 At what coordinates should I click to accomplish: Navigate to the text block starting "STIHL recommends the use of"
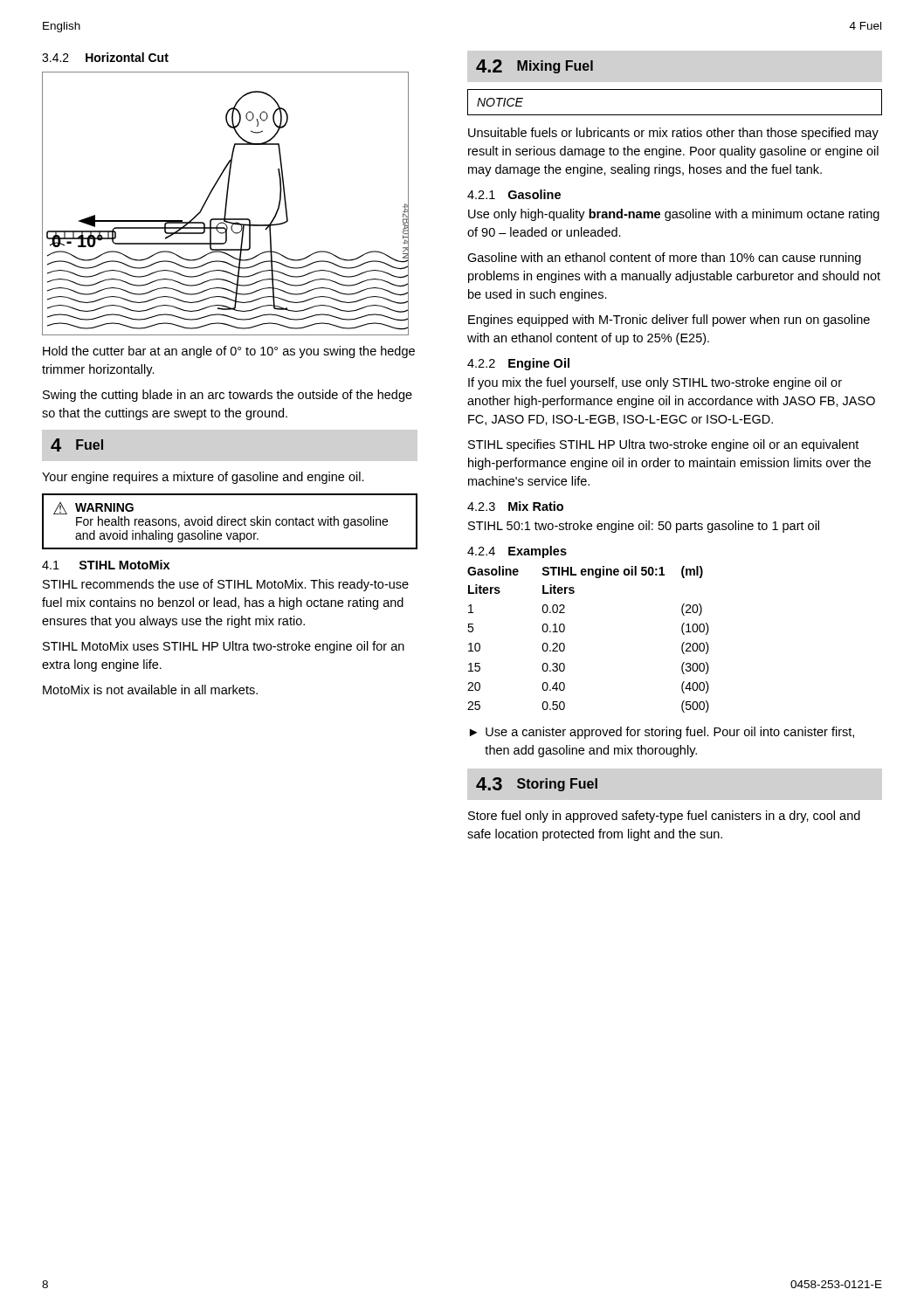coord(230,638)
